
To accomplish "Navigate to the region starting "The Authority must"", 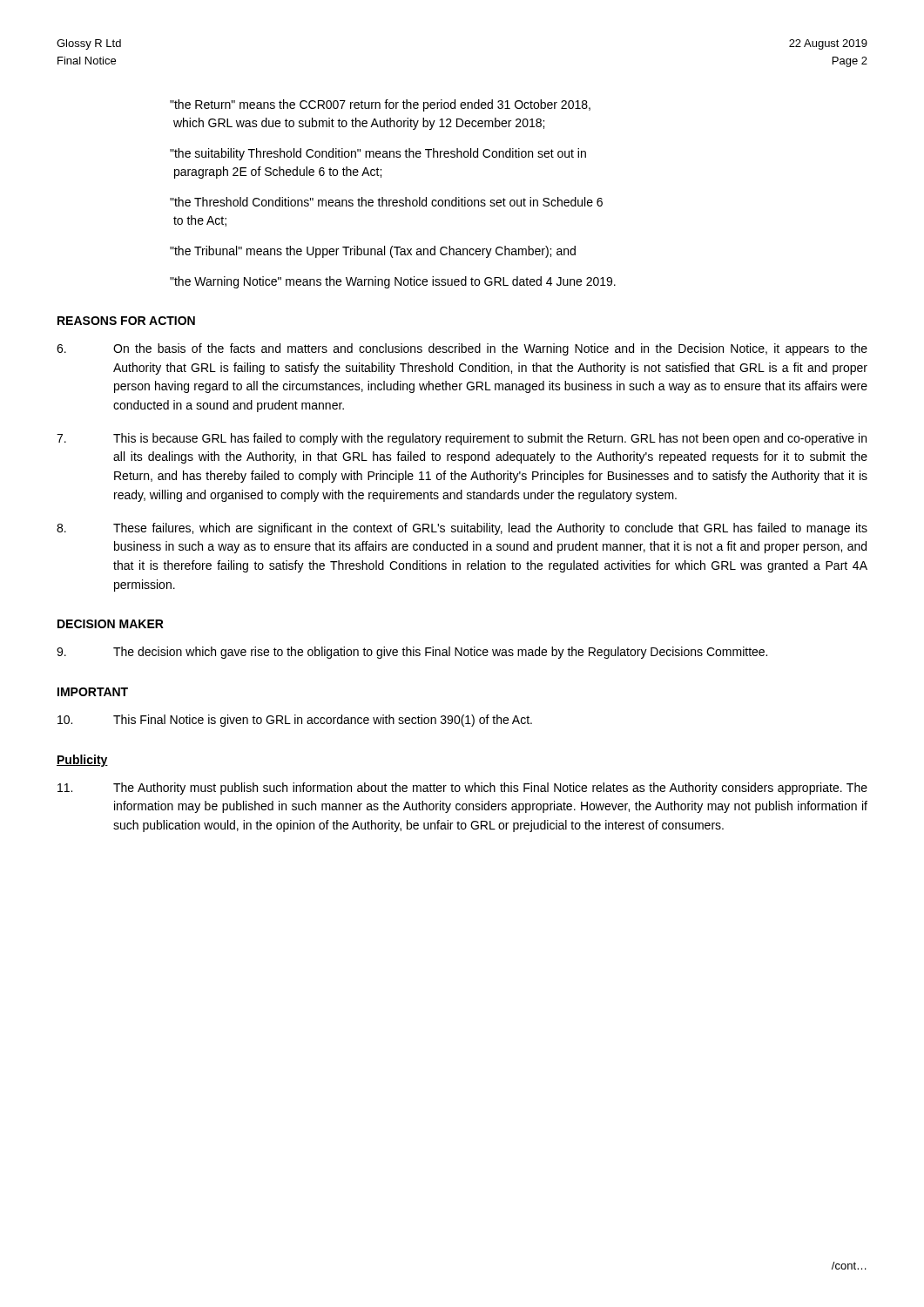I will [462, 807].
